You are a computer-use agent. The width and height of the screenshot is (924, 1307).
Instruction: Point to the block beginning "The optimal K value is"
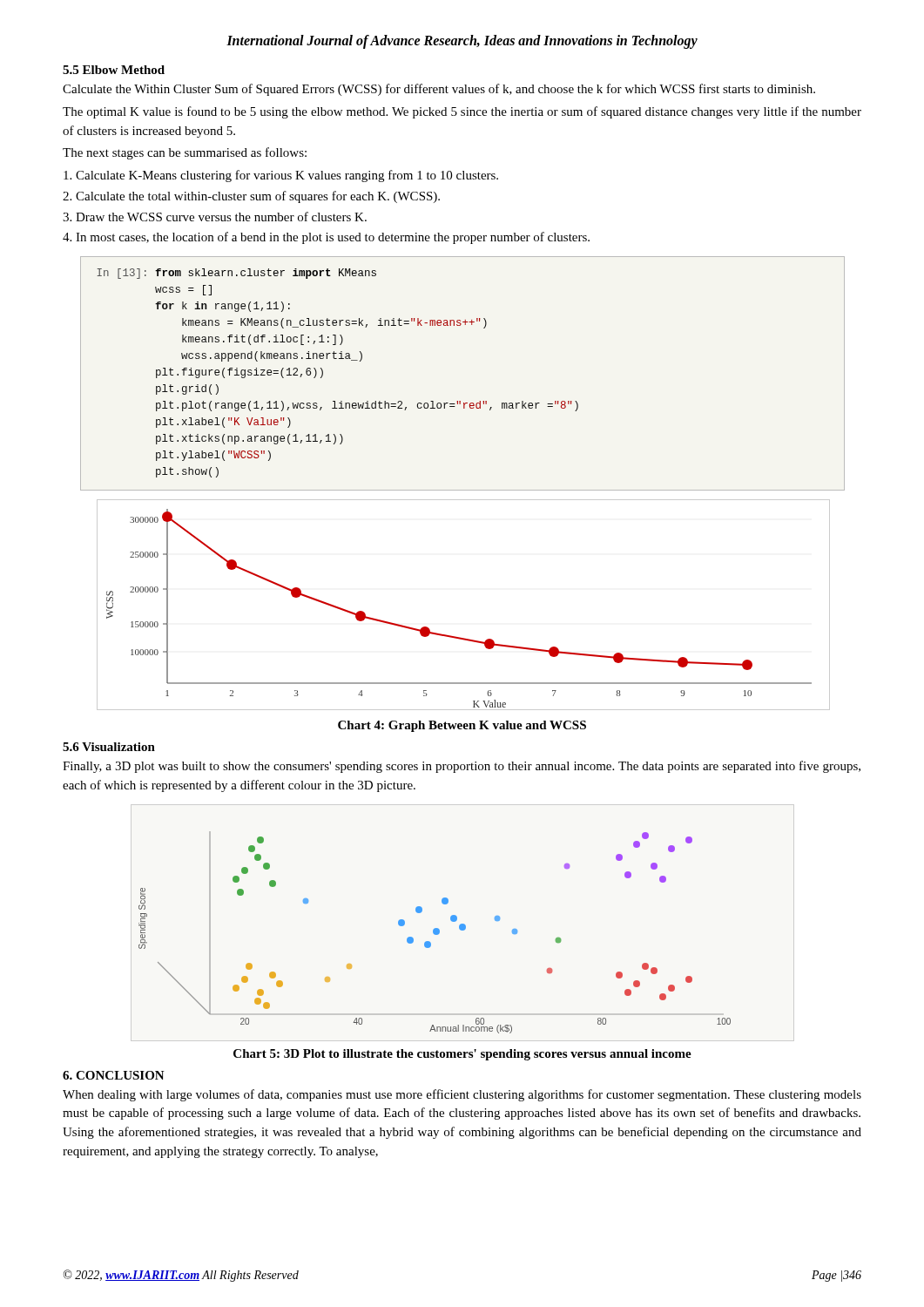[462, 121]
